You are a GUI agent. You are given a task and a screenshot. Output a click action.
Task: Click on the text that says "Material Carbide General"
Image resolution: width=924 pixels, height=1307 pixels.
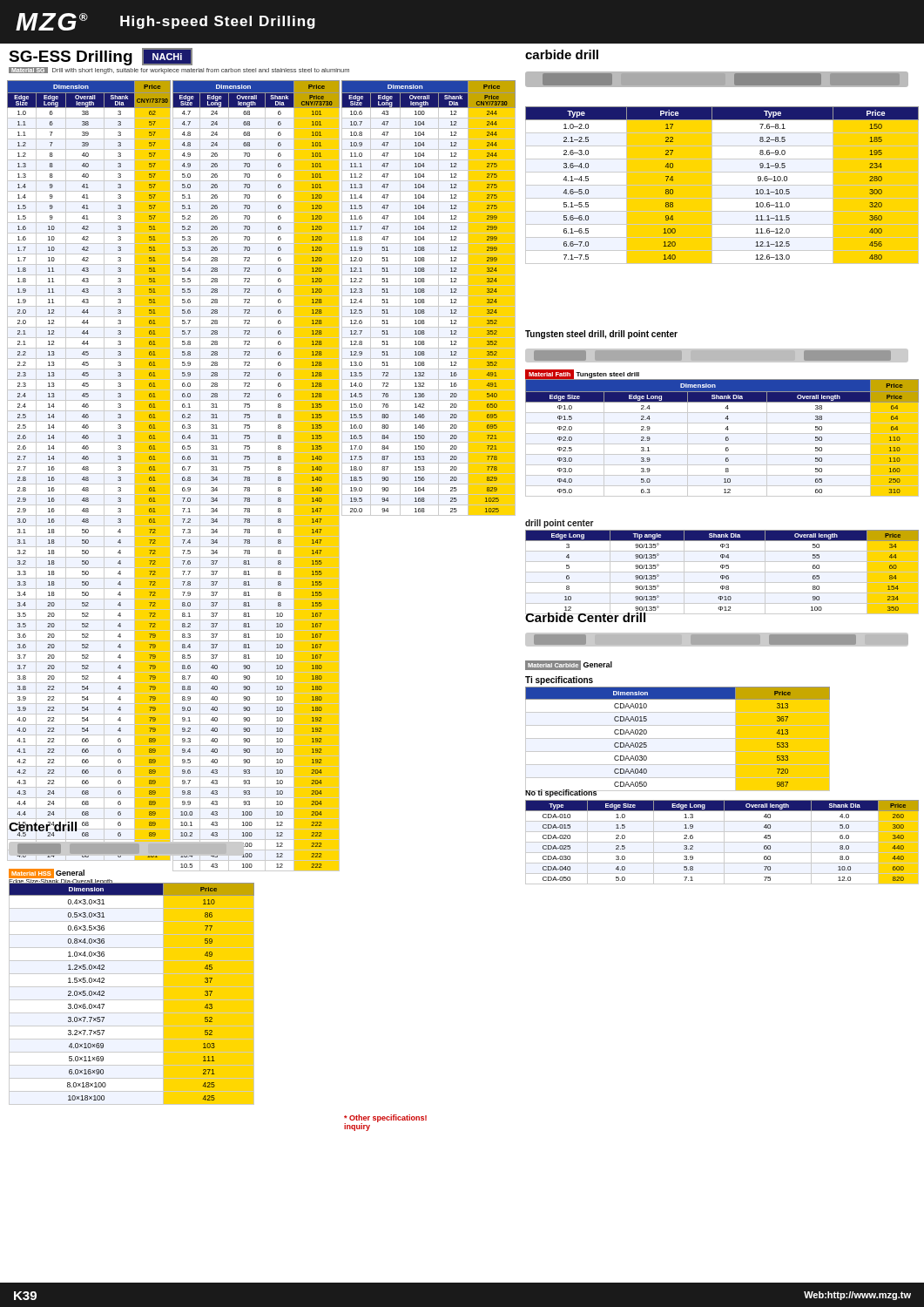(x=569, y=665)
